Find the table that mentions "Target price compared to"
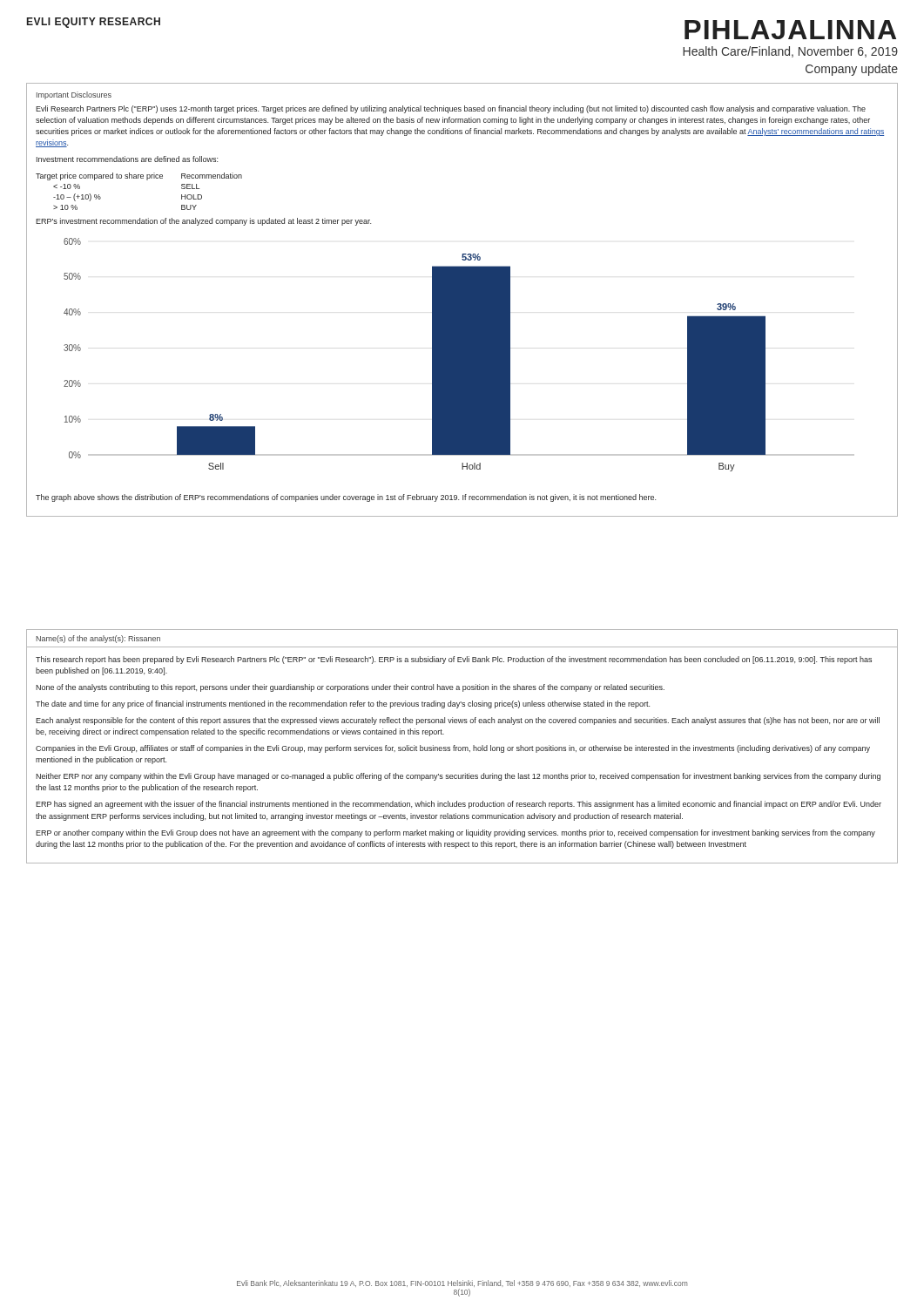The width and height of the screenshot is (924, 1307). point(462,192)
